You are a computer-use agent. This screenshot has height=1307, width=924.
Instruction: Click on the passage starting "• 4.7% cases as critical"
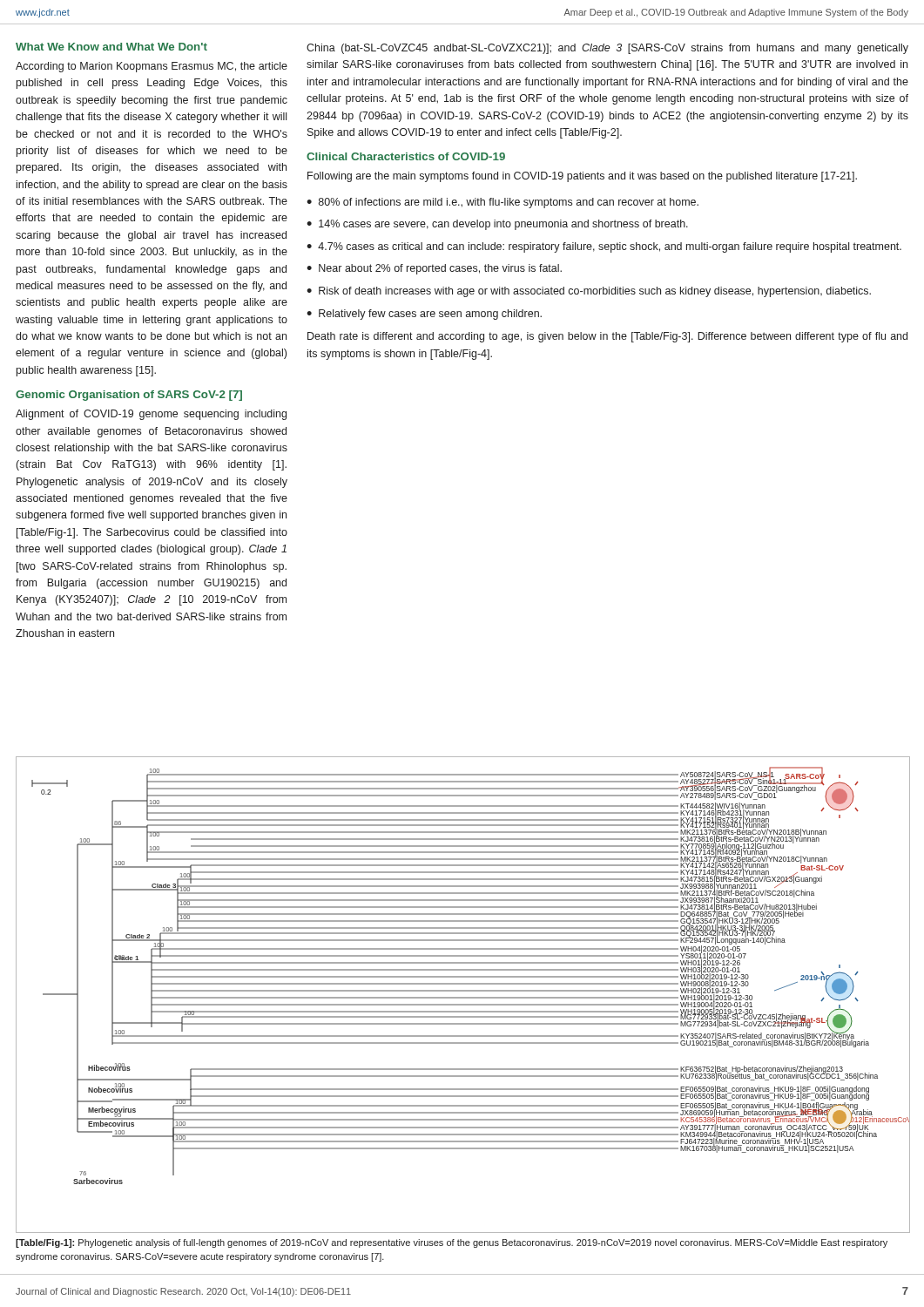pyautogui.click(x=604, y=248)
